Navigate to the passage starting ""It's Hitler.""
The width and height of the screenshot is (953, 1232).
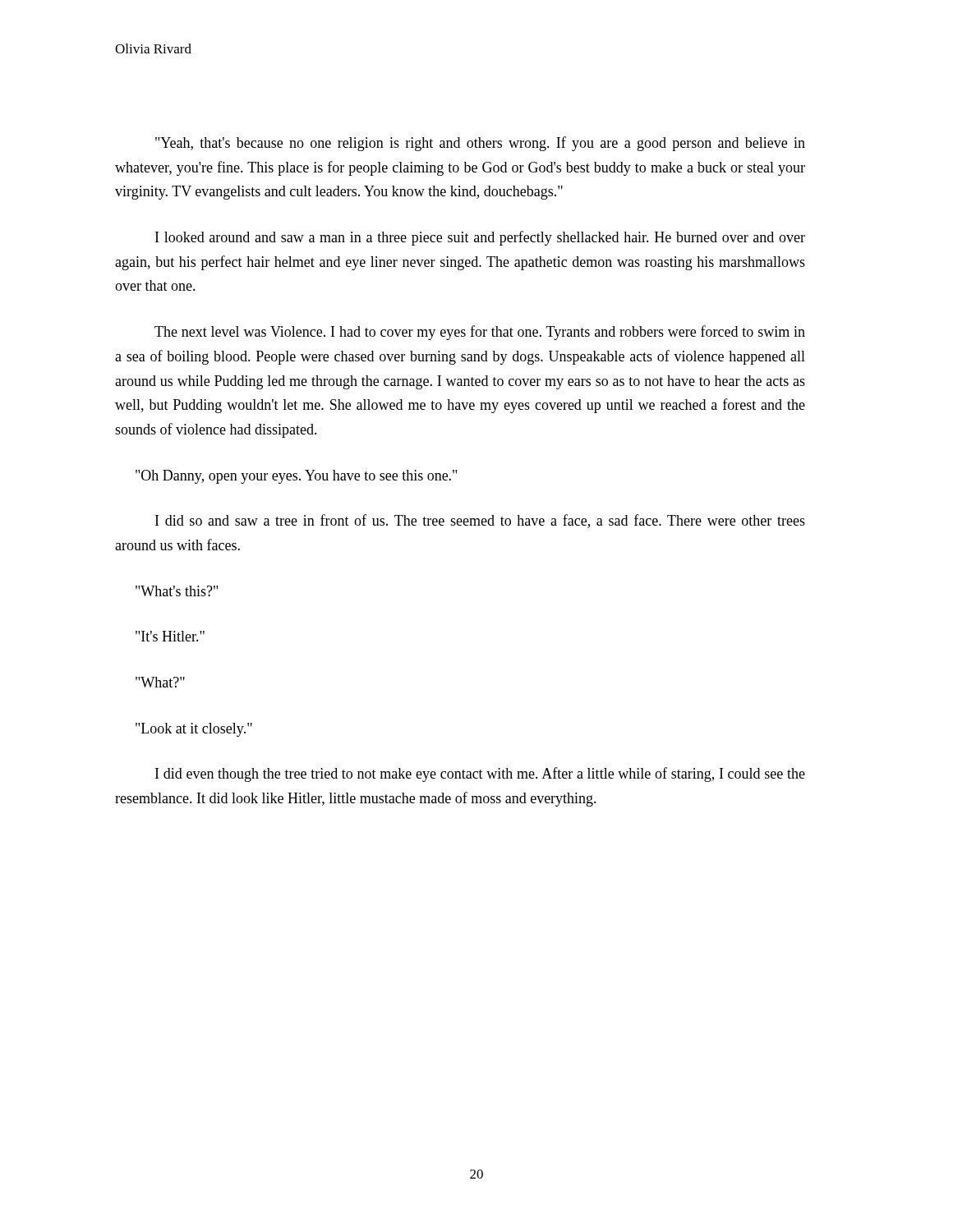[170, 637]
